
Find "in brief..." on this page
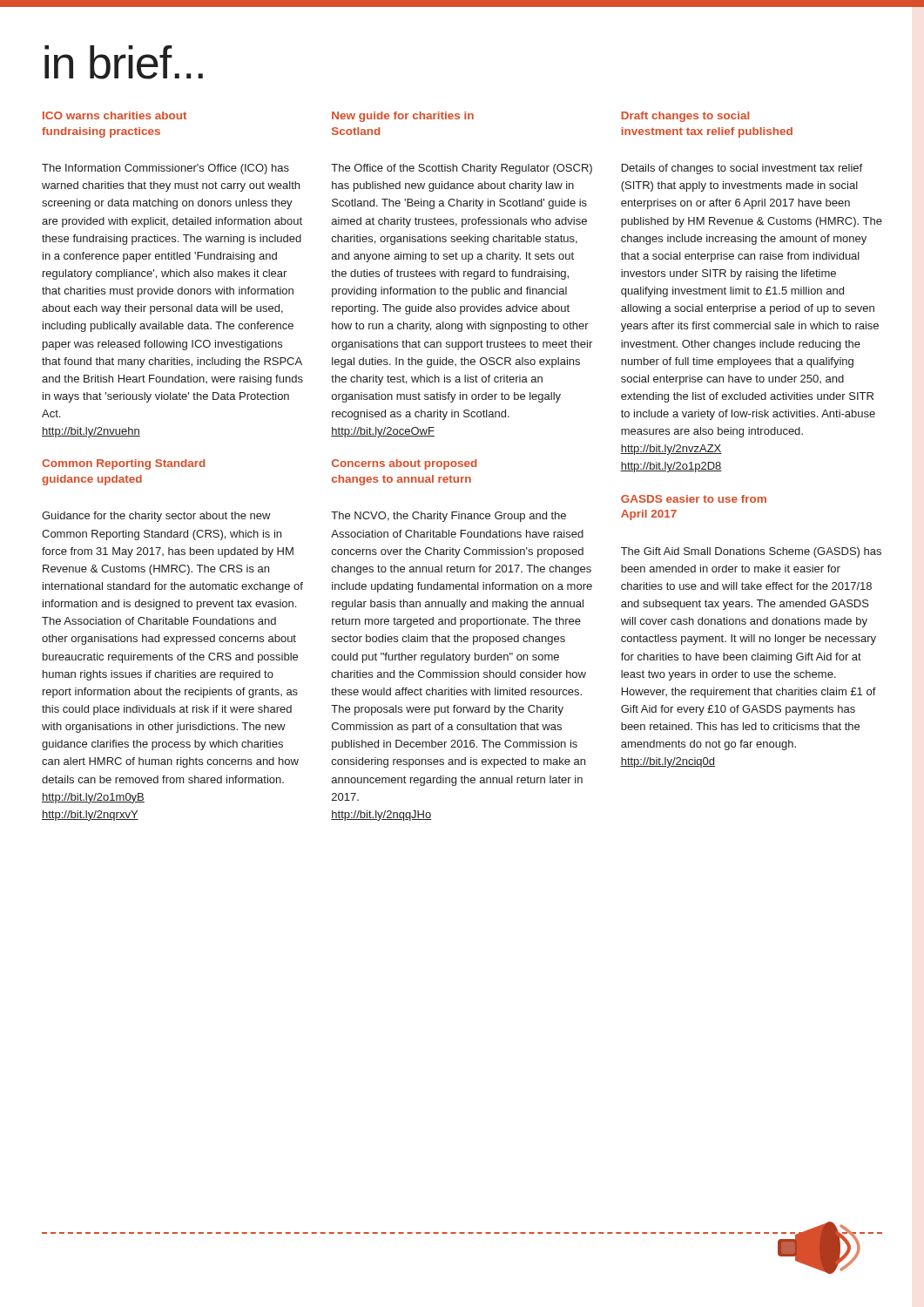[124, 63]
